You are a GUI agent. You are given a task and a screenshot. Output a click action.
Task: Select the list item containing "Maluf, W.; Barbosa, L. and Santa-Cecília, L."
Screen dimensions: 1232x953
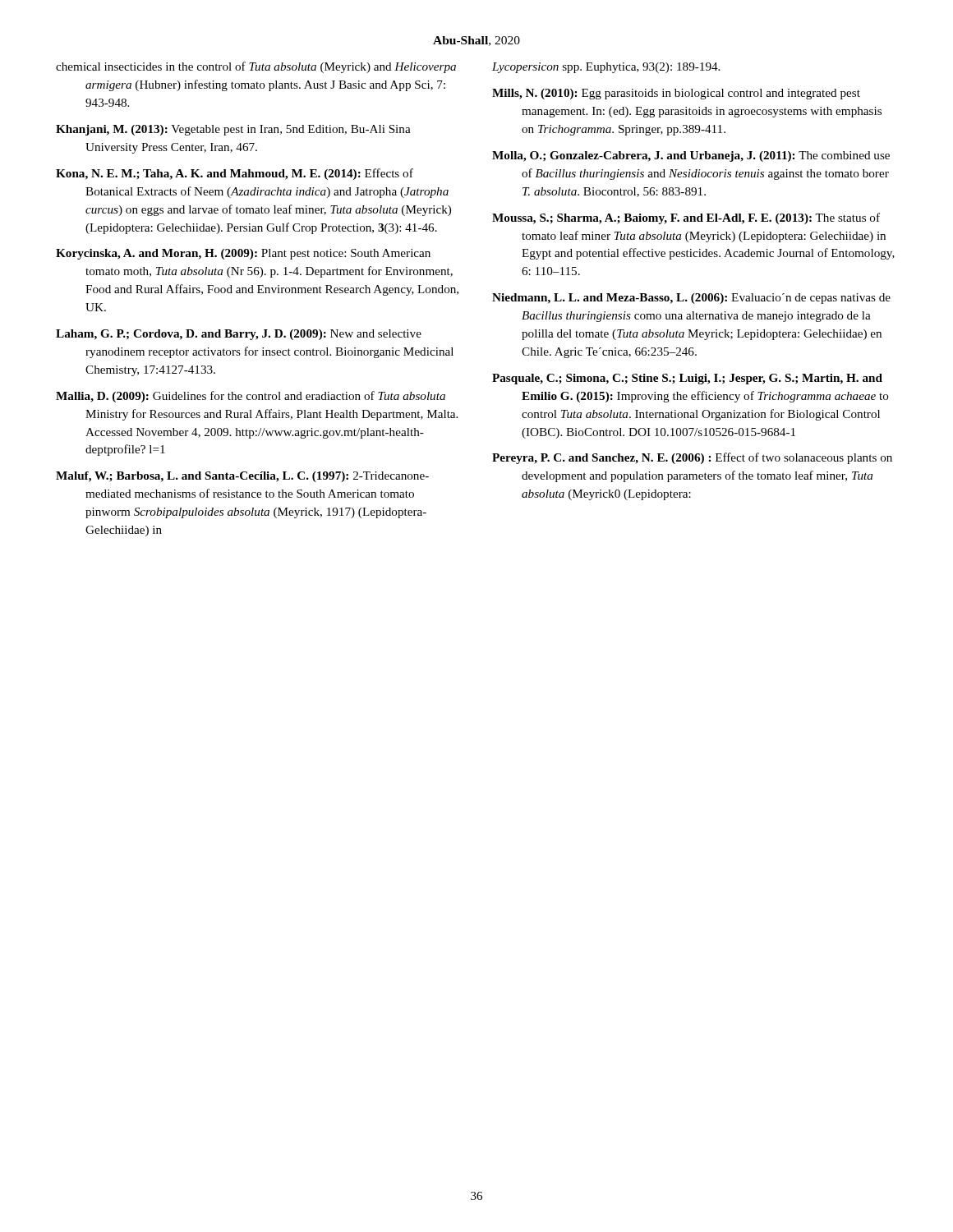pos(242,502)
